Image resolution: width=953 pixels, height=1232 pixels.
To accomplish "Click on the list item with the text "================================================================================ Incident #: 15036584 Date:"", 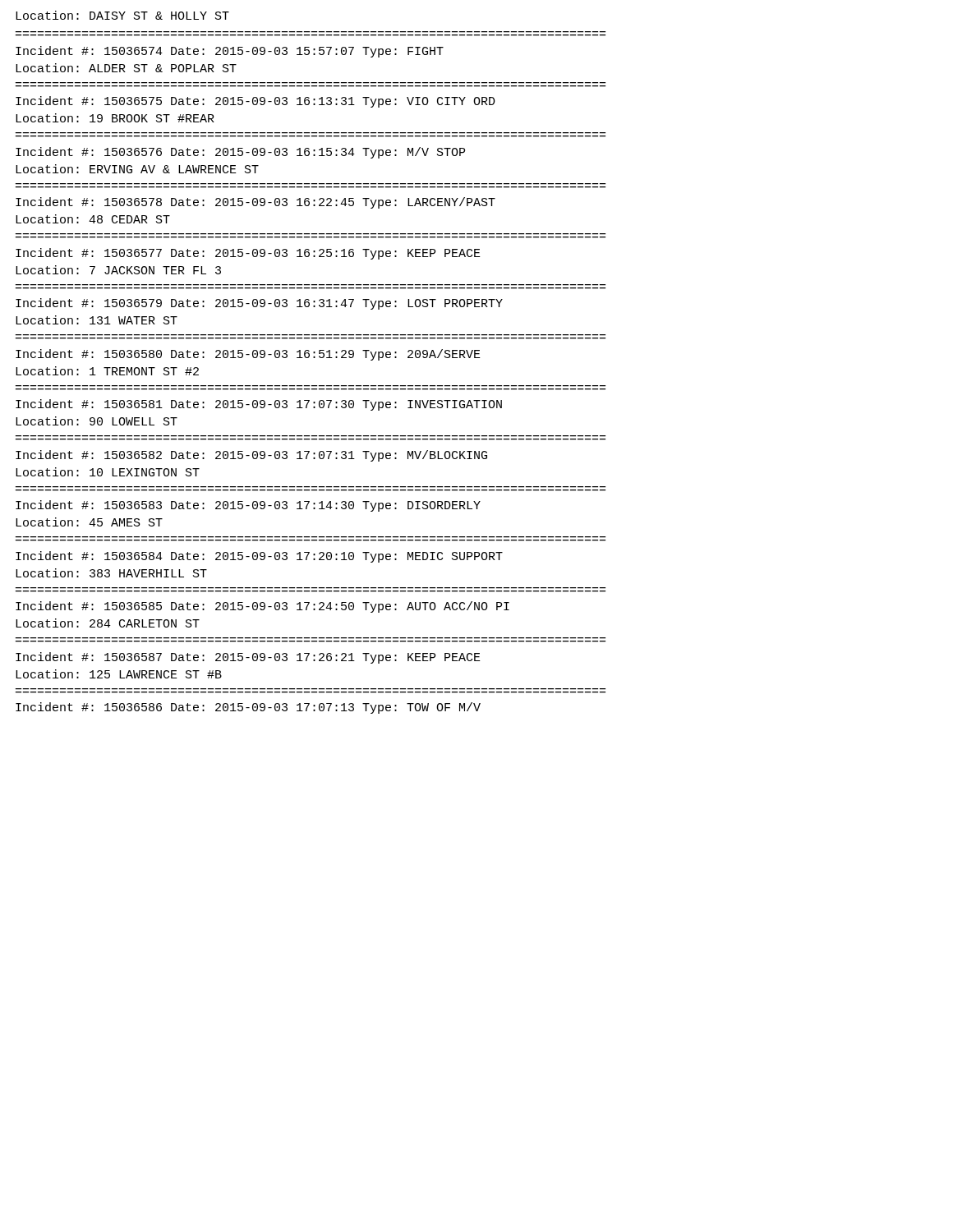I will click(476, 557).
